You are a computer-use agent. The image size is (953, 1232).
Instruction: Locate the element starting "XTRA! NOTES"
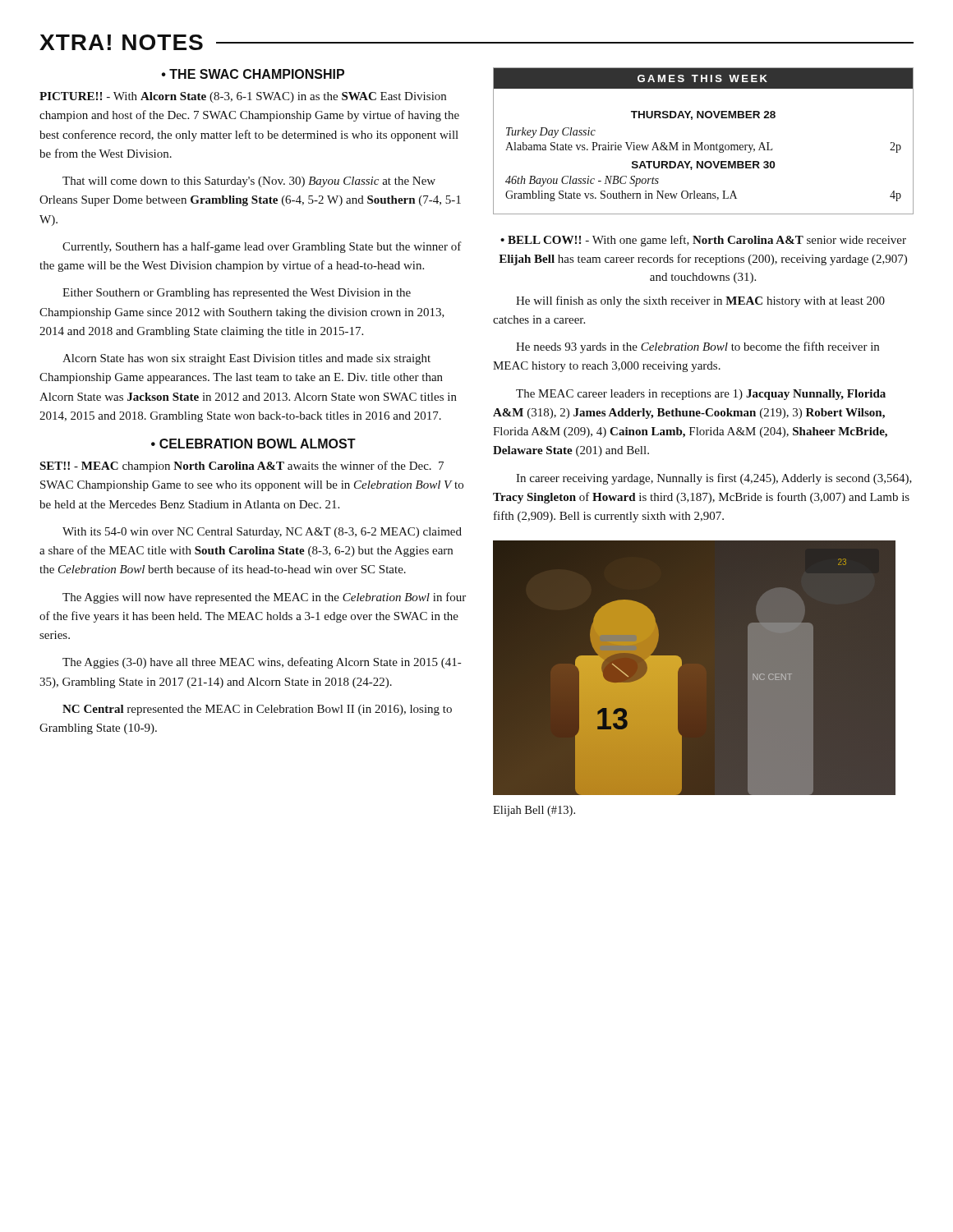(x=476, y=43)
